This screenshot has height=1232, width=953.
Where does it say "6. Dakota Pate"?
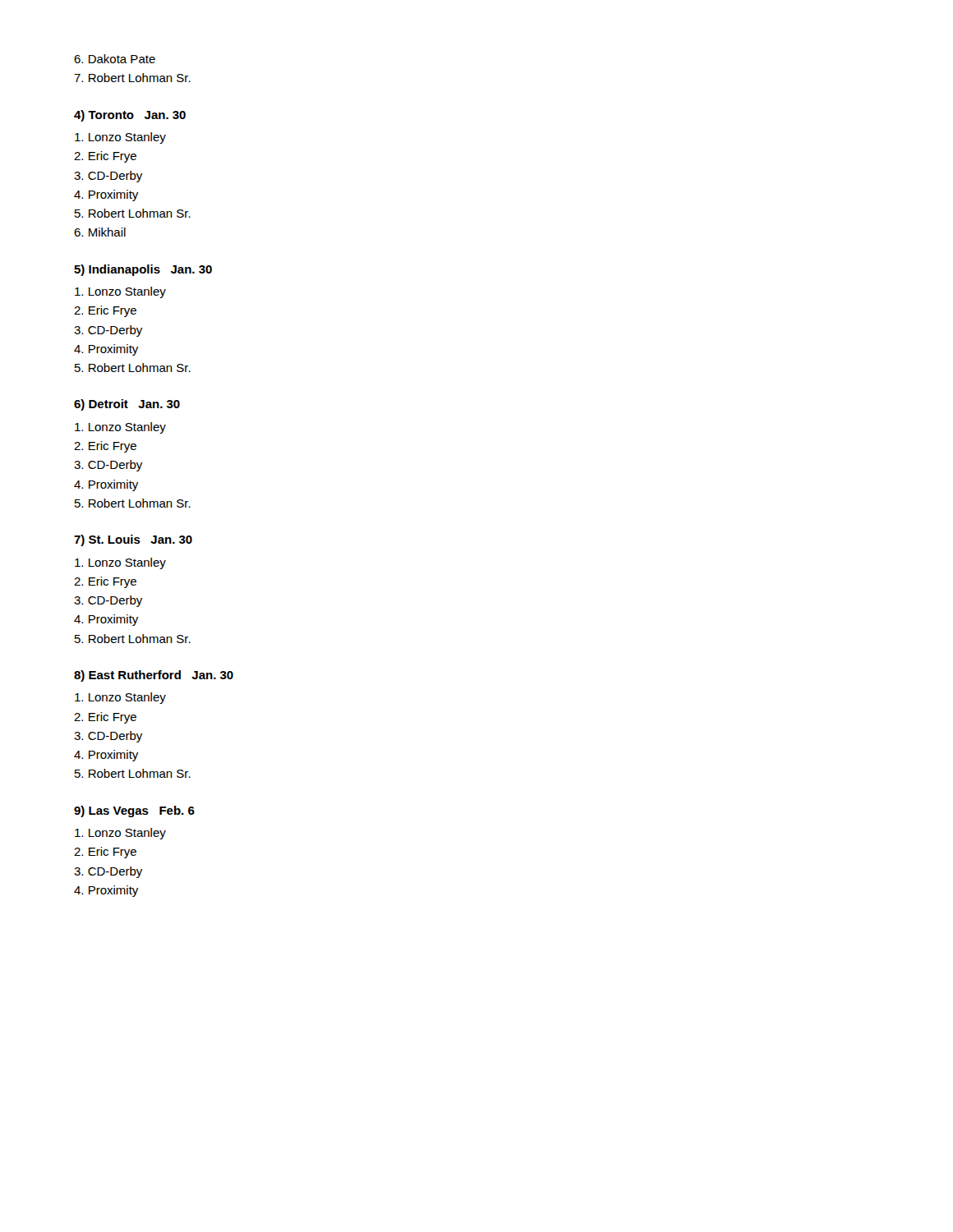click(115, 59)
